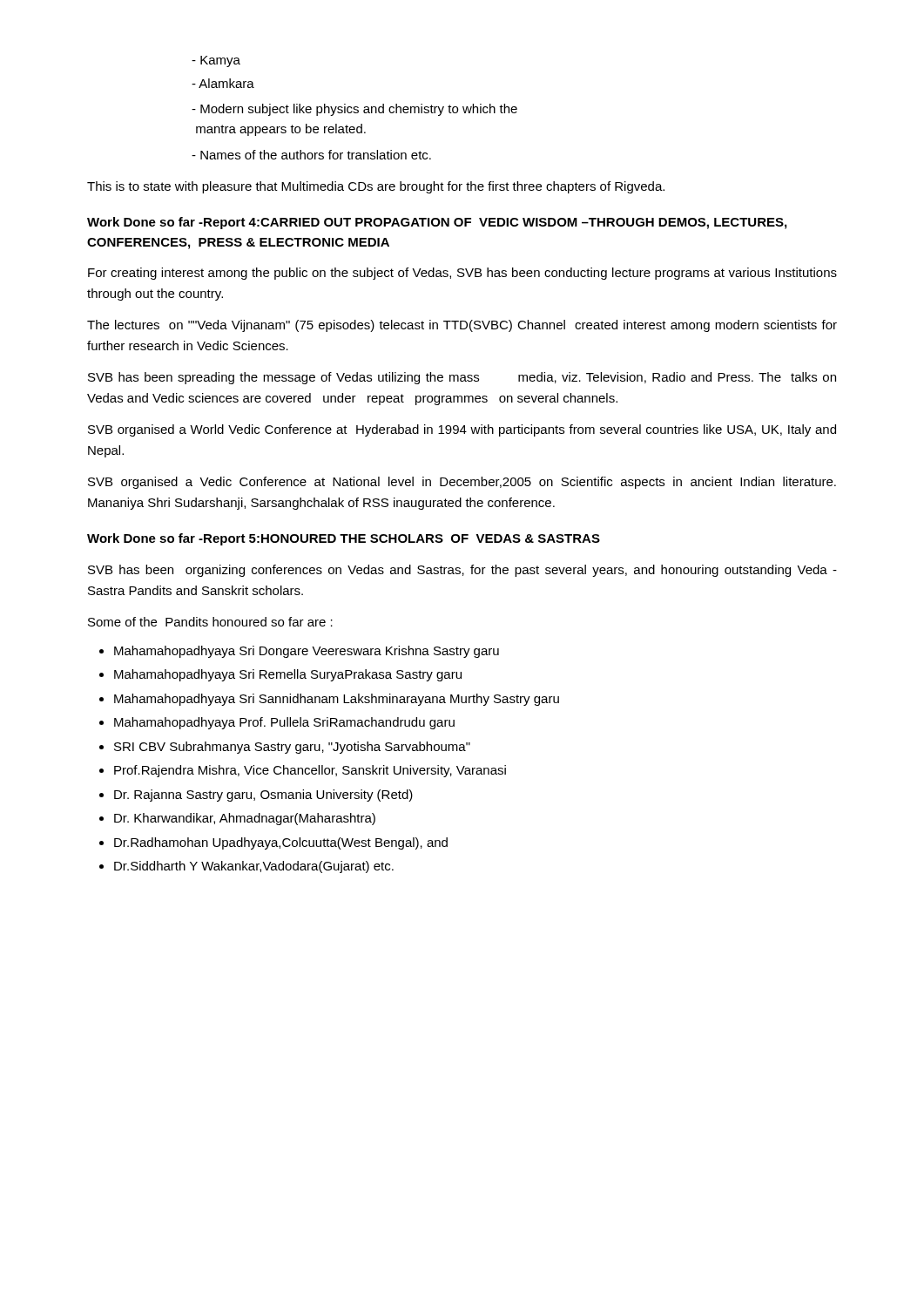Locate the passage starting "SVB has been organizing"
The height and width of the screenshot is (1307, 924).
pyautogui.click(x=462, y=579)
